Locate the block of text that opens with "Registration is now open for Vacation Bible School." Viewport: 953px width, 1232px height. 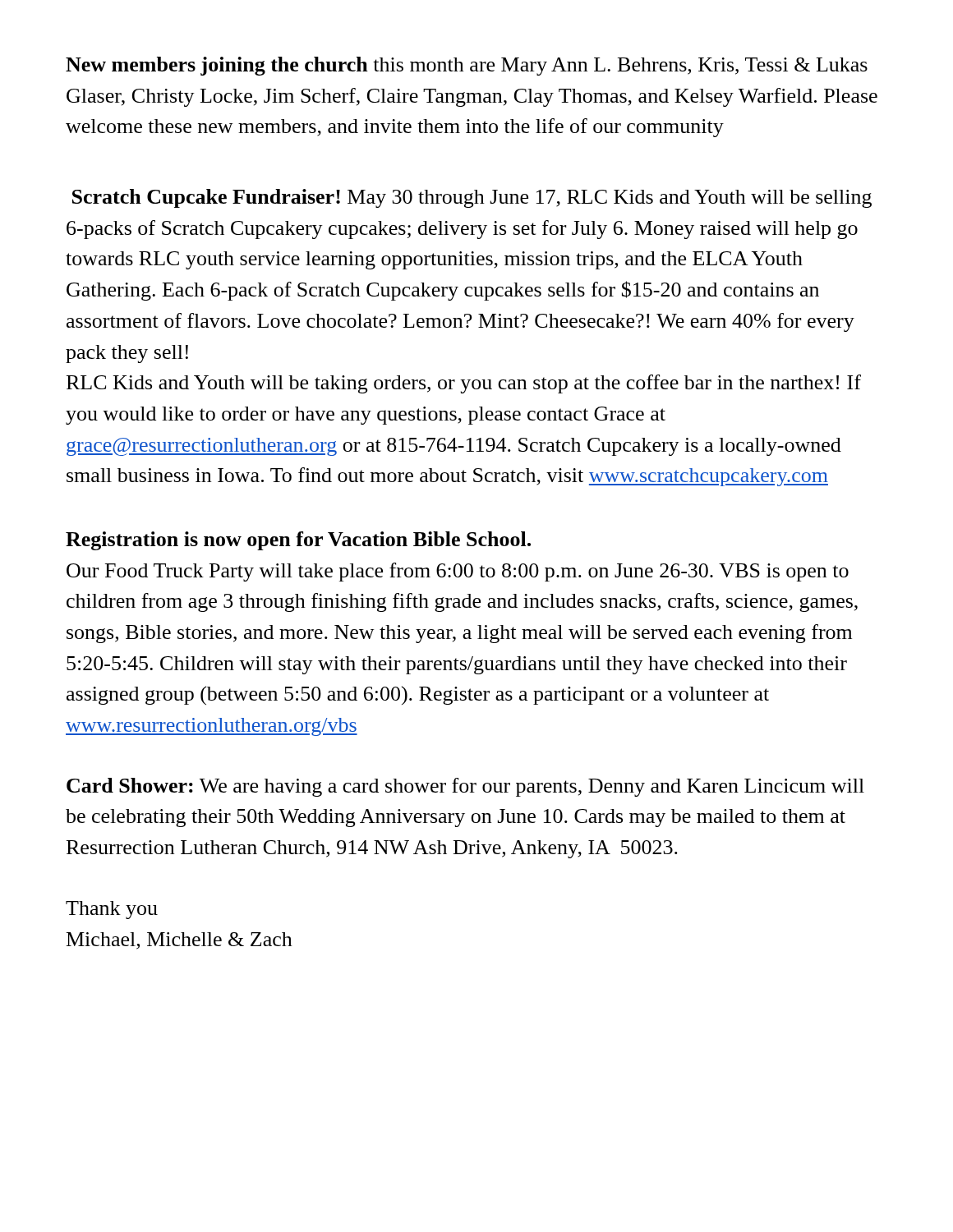462,632
